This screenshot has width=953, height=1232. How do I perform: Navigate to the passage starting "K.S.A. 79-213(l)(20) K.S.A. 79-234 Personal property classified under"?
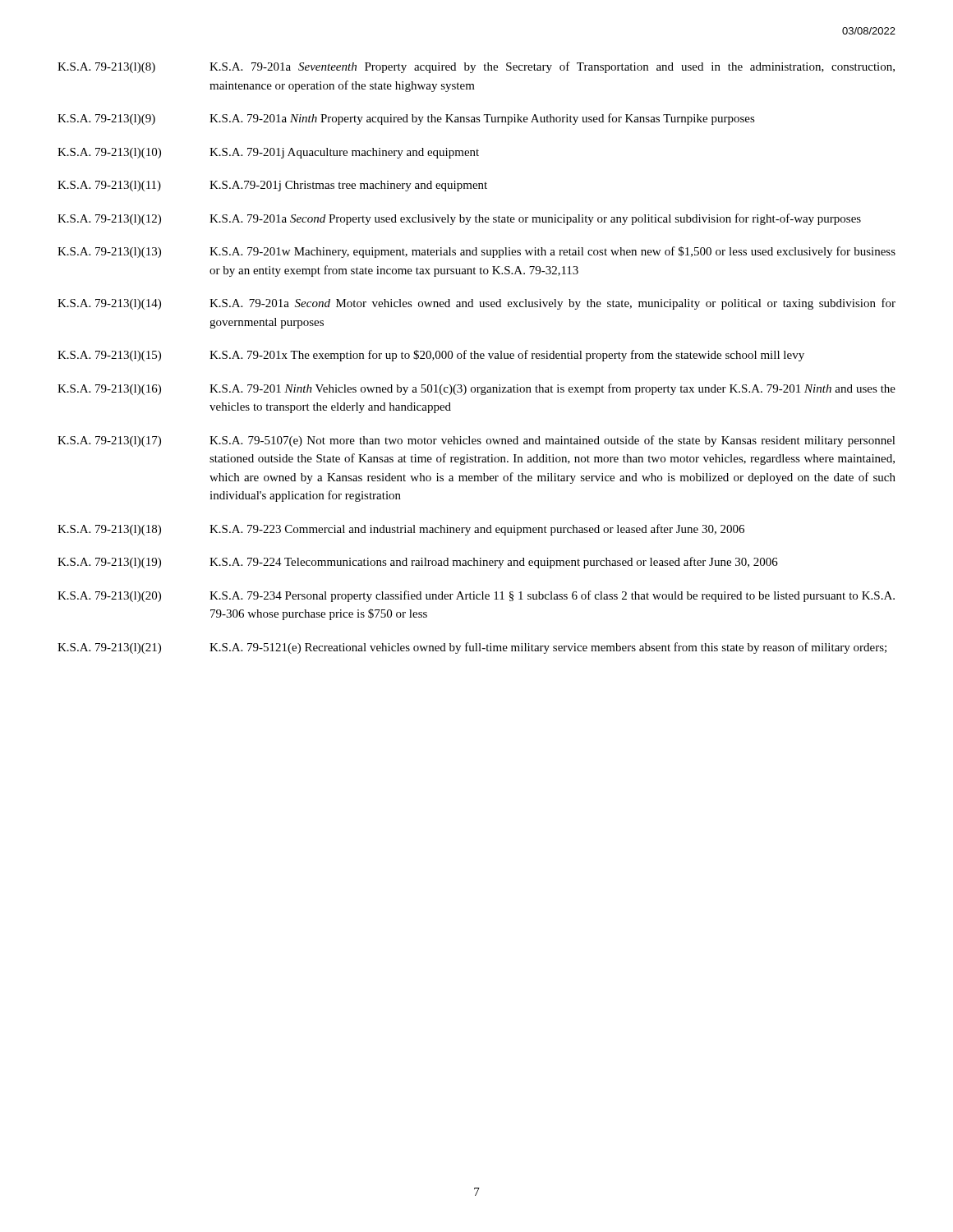476,605
